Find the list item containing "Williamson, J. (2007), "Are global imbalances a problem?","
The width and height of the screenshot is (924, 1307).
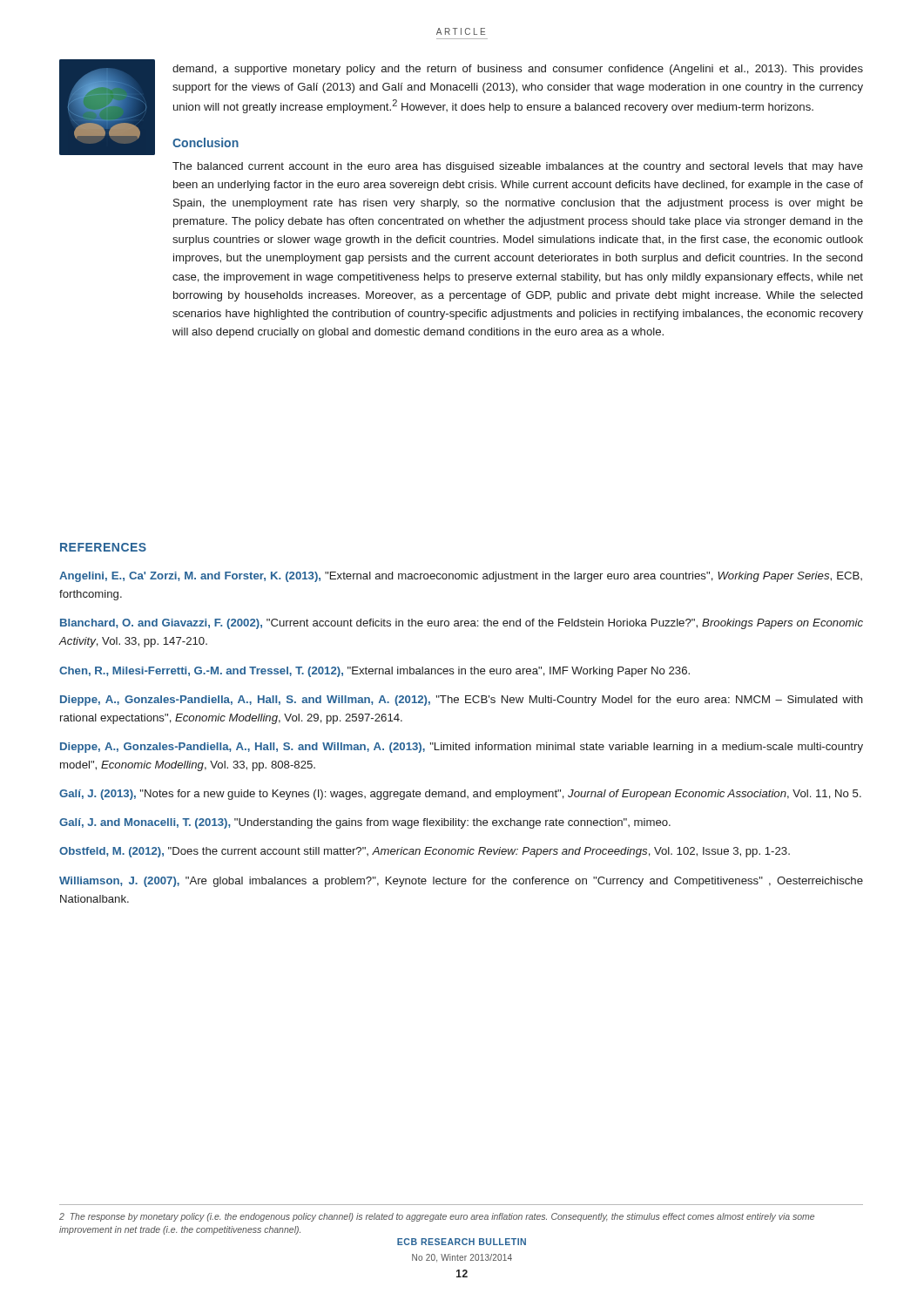coord(461,889)
